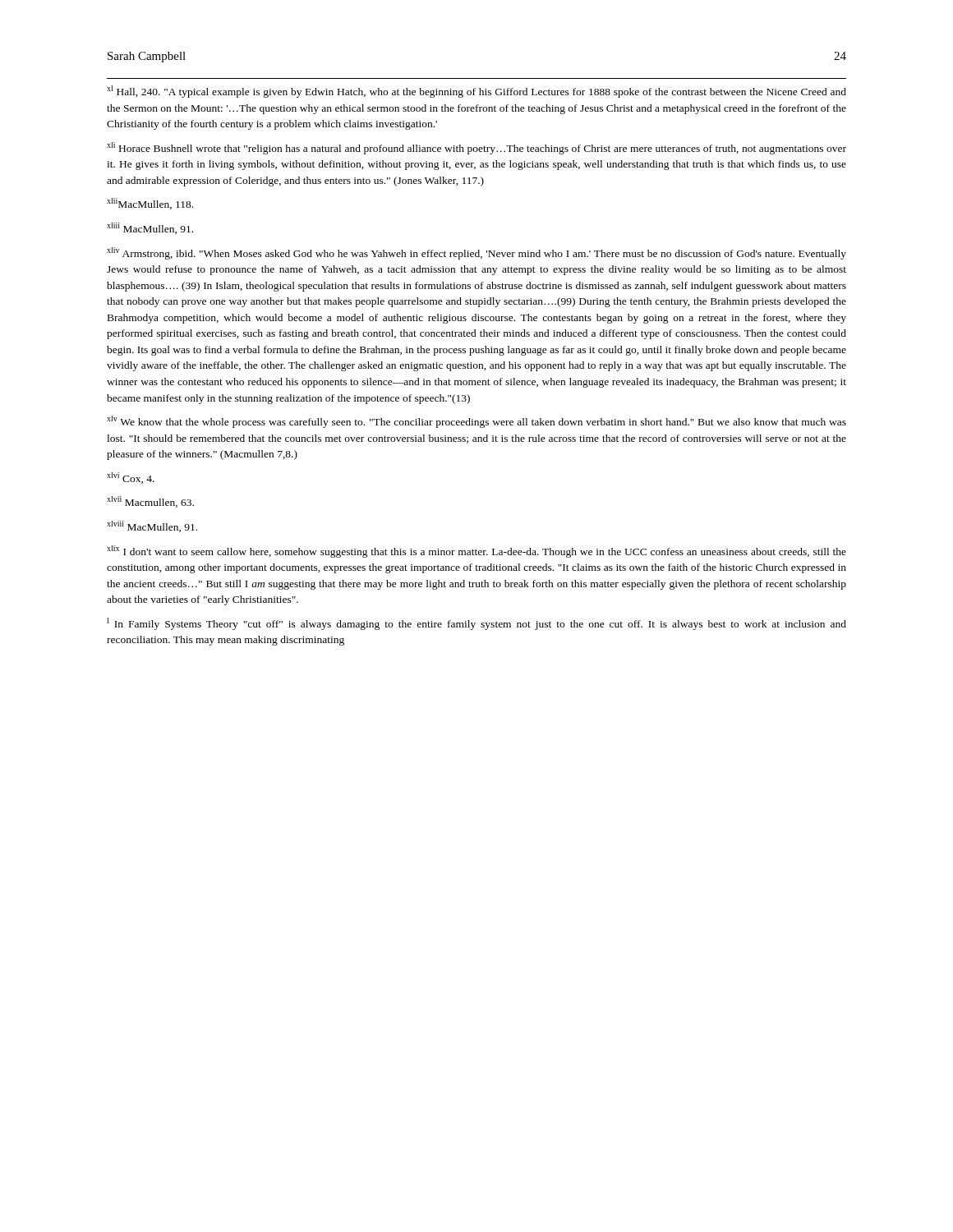
Task: Navigate to the text block starting "xliii MacMullen, 91."
Action: [x=150, y=228]
